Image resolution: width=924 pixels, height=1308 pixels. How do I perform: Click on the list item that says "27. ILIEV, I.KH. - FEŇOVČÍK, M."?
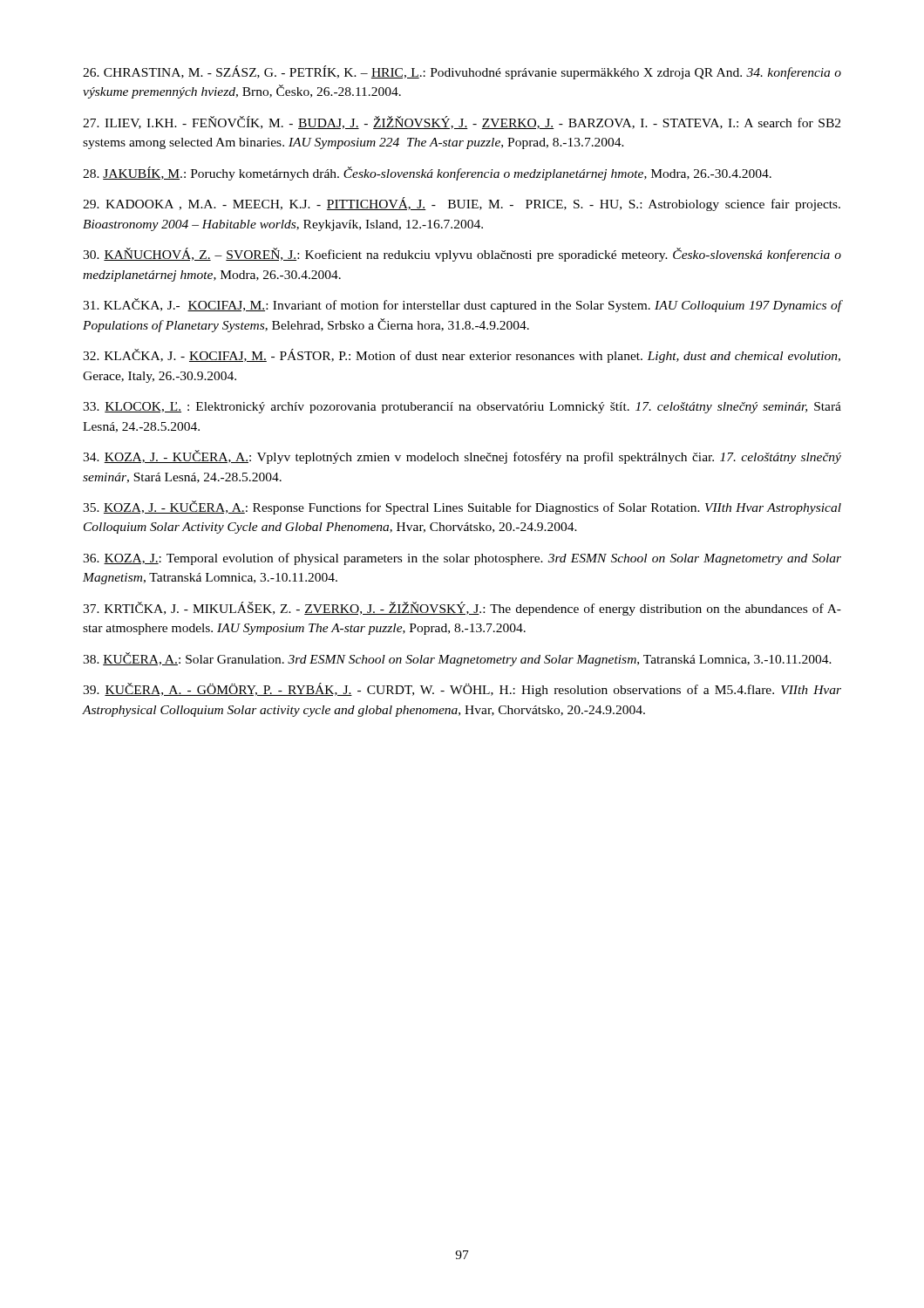(x=462, y=132)
